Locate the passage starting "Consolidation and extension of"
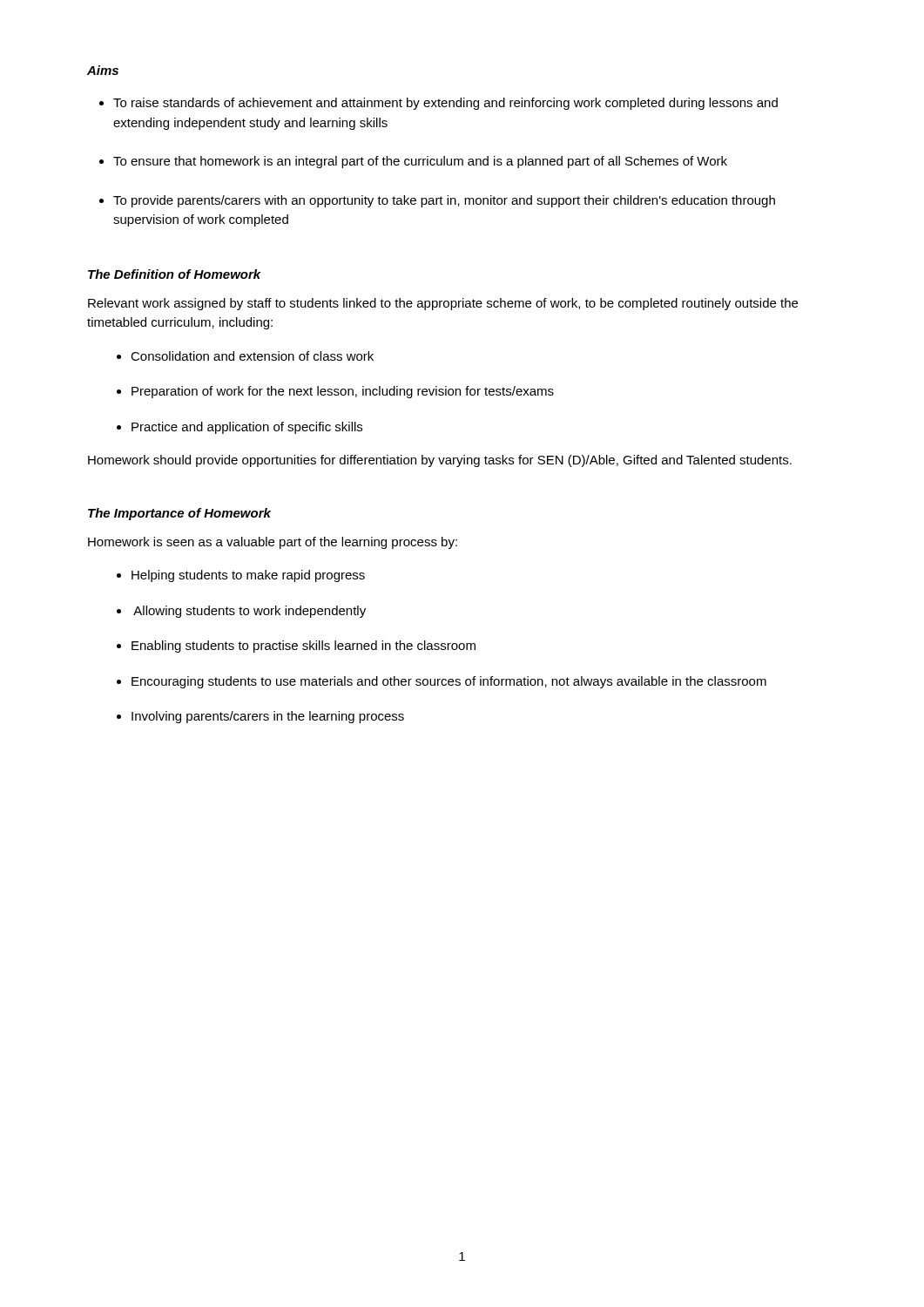This screenshot has height=1307, width=924. (252, 356)
